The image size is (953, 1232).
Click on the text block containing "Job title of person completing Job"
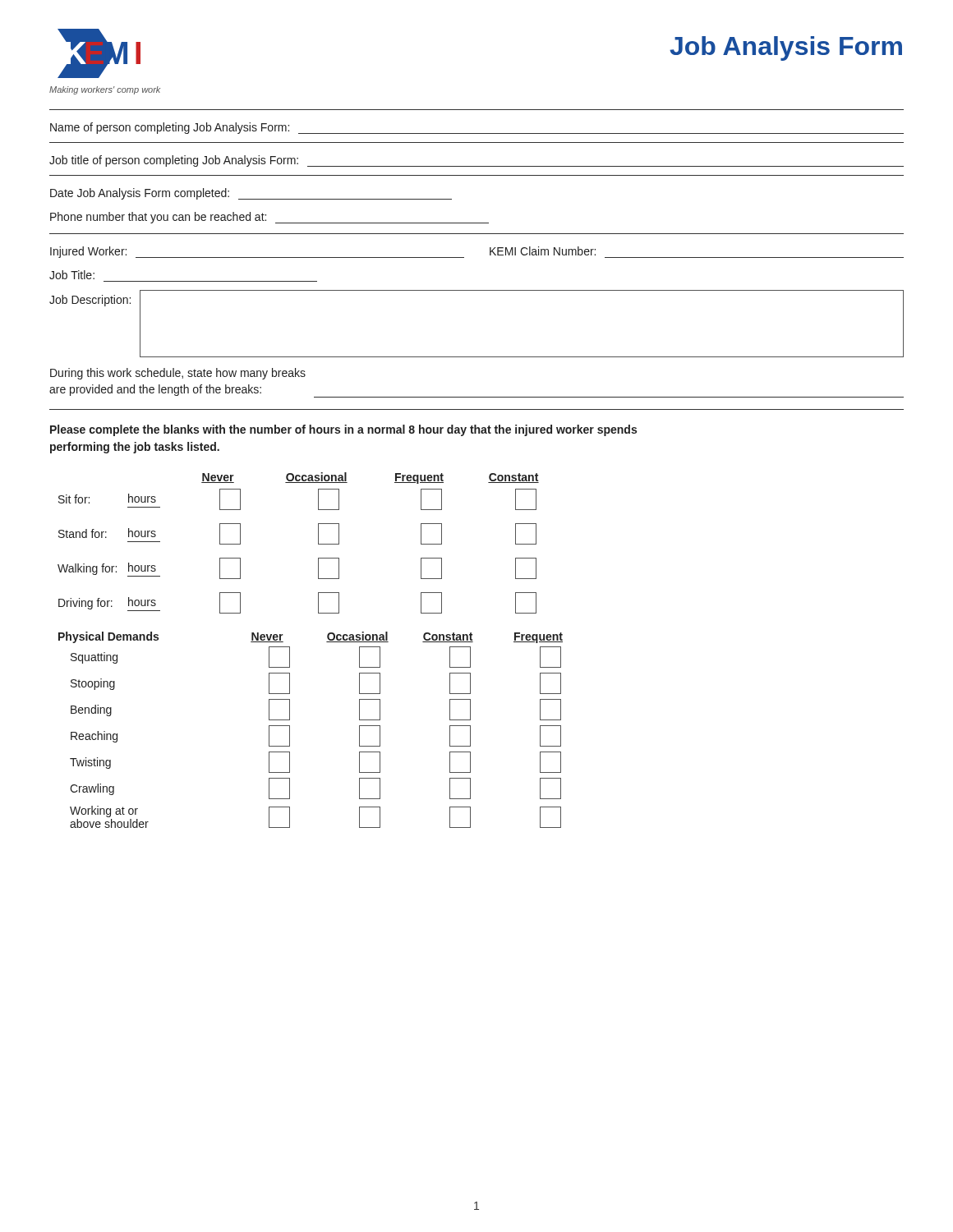pos(476,159)
